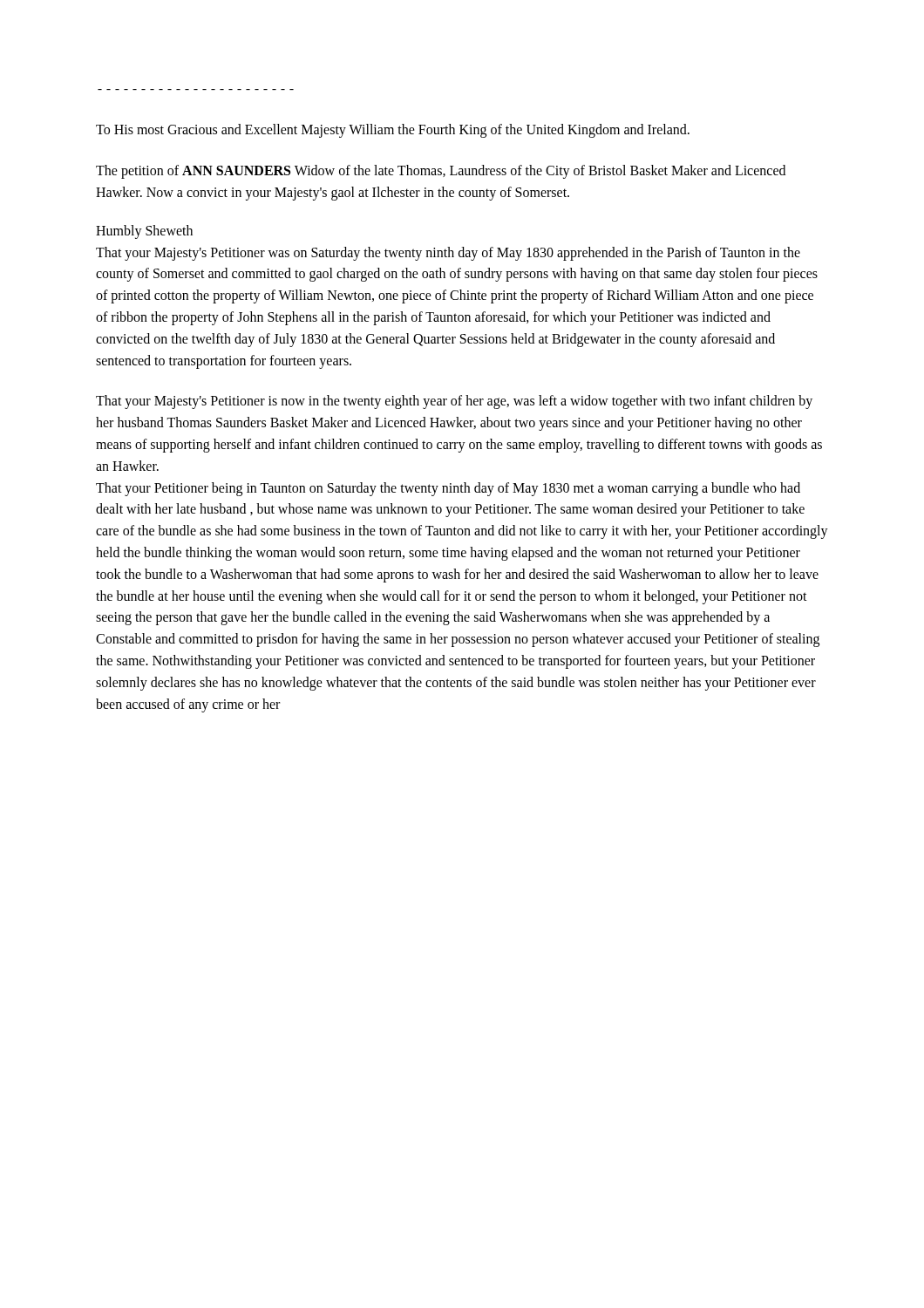The image size is (924, 1308).
Task: Navigate to the region starting "That your Petitioner being in Taunton"
Action: click(x=462, y=596)
